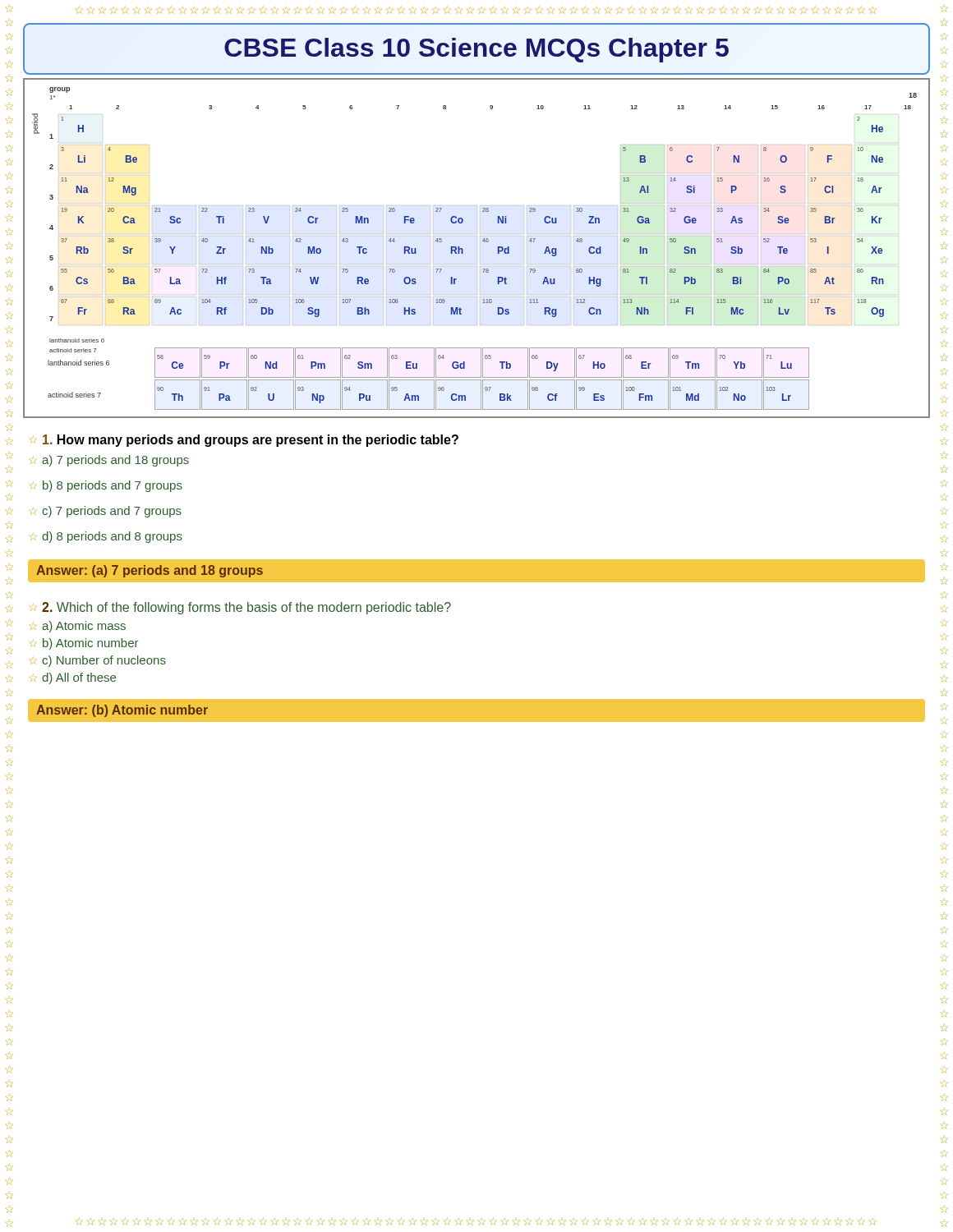The image size is (953, 1232).
Task: Click on the text starting "☆ d) All of"
Action: coord(72,677)
